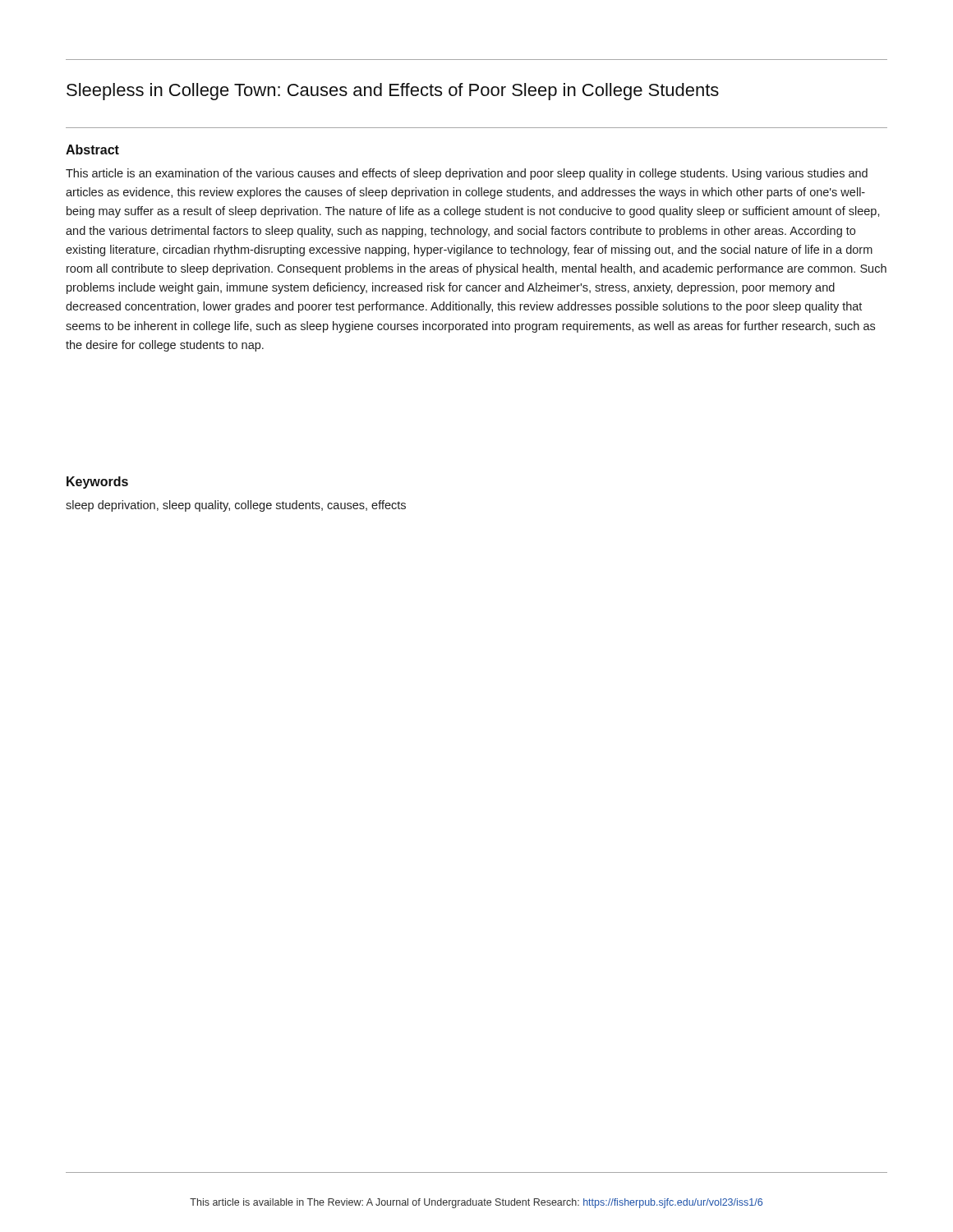This screenshot has height=1232, width=953.
Task: Select the text starting "This article is an examination of"
Action: (x=476, y=259)
